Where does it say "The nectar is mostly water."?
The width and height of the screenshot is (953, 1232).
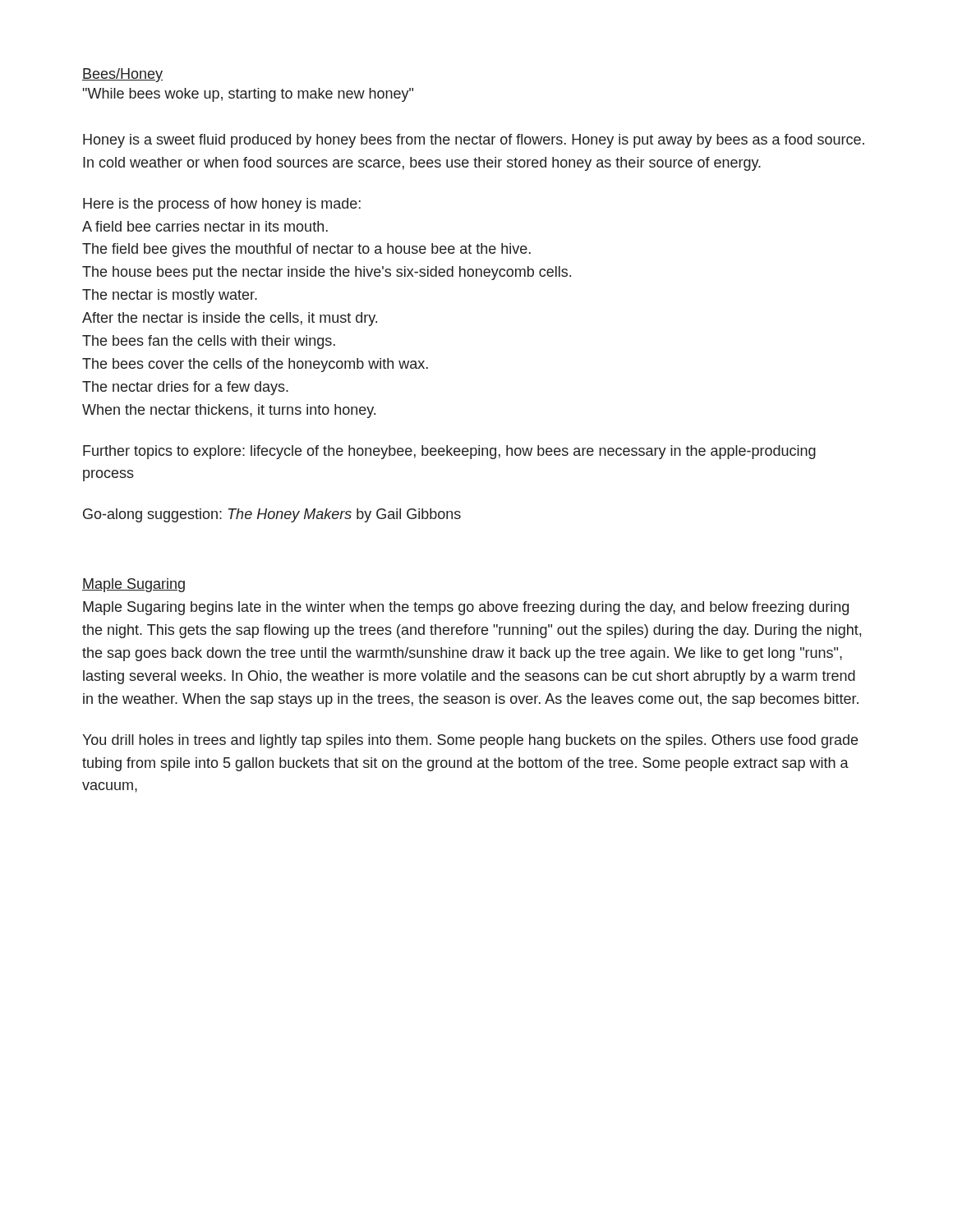click(170, 295)
